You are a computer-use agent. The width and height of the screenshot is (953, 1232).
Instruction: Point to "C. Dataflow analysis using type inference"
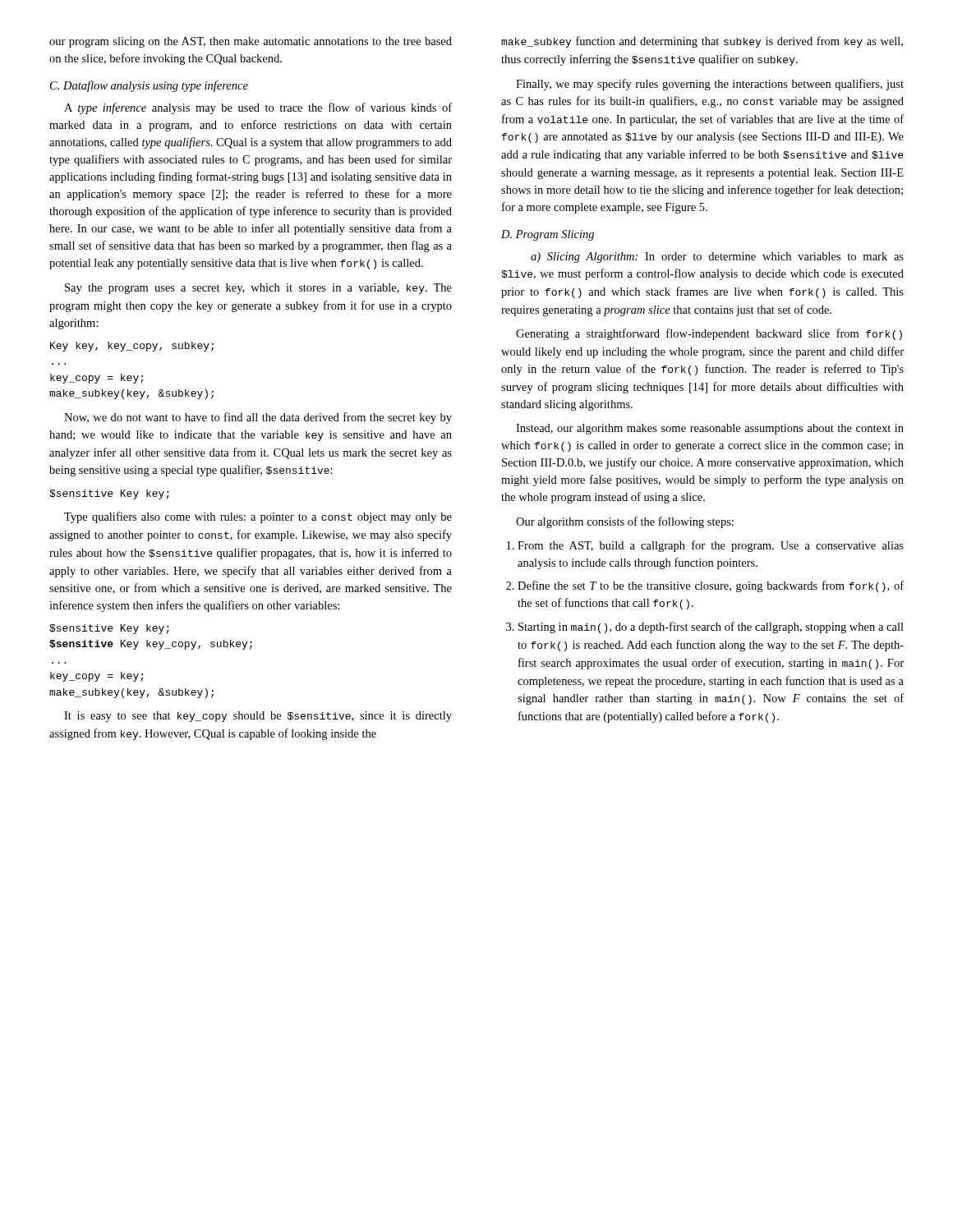(251, 86)
